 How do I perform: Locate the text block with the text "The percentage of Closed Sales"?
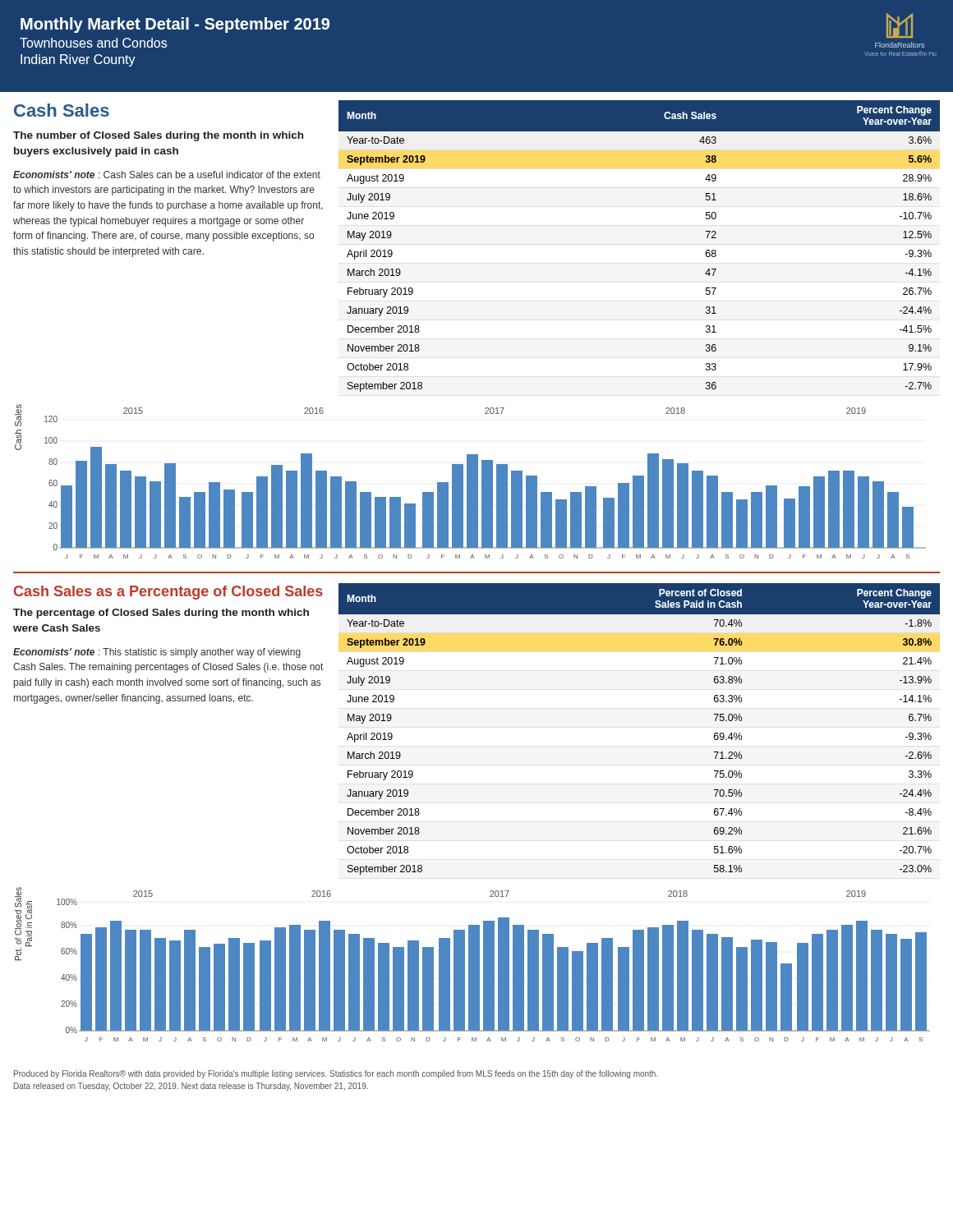pos(161,620)
